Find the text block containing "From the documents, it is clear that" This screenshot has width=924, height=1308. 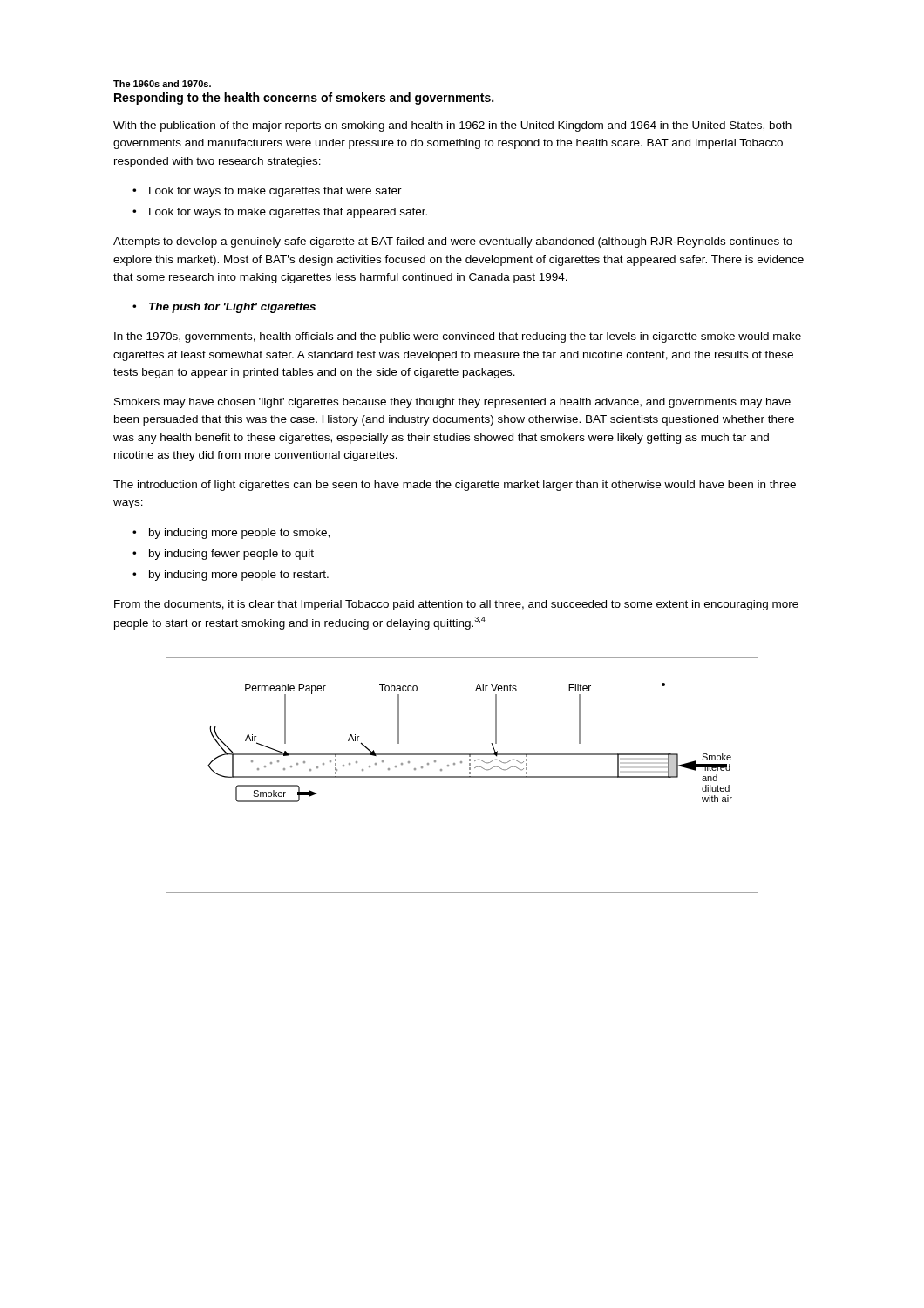click(x=456, y=613)
